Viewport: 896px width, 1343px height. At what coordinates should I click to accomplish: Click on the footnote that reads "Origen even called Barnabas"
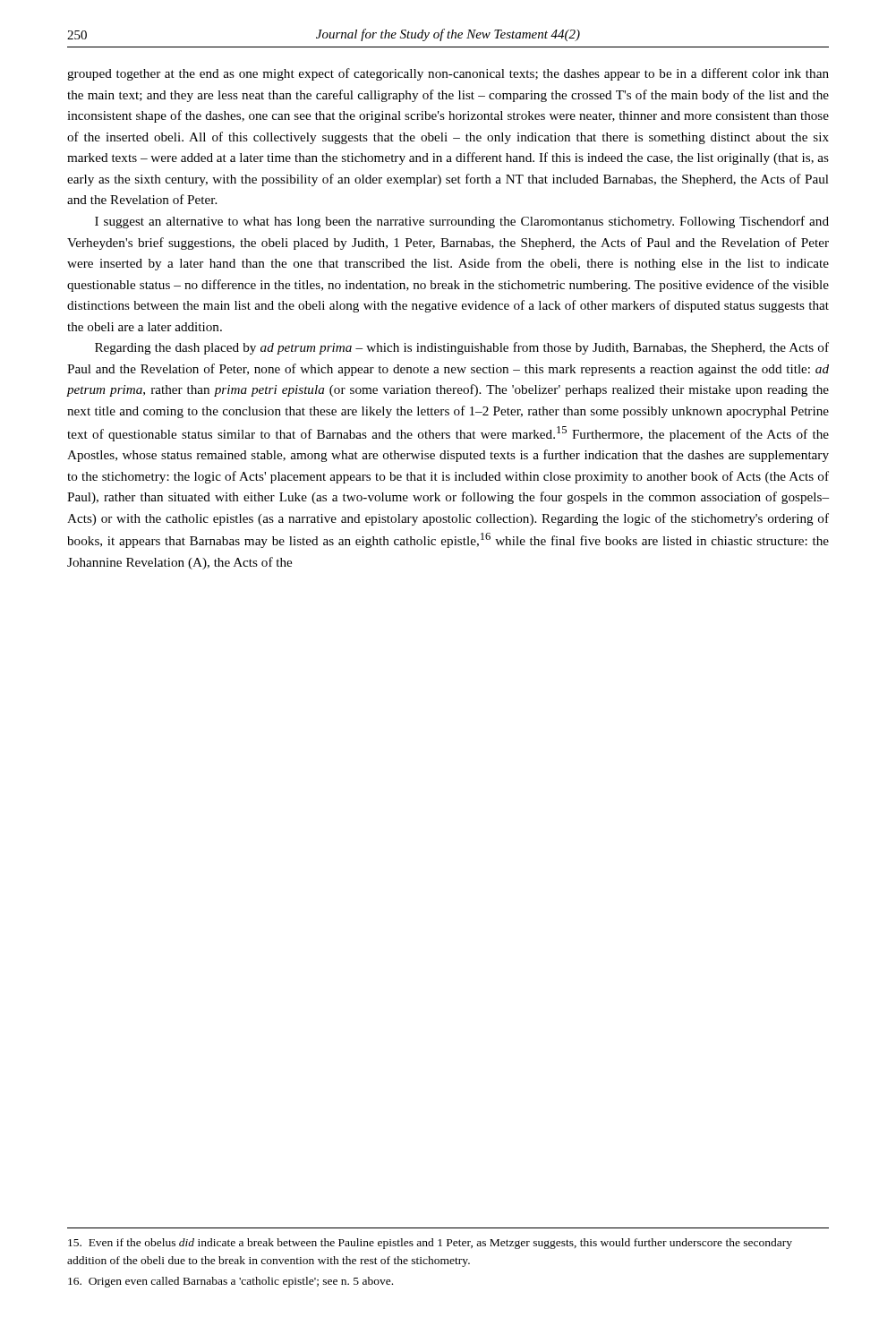tap(231, 1281)
